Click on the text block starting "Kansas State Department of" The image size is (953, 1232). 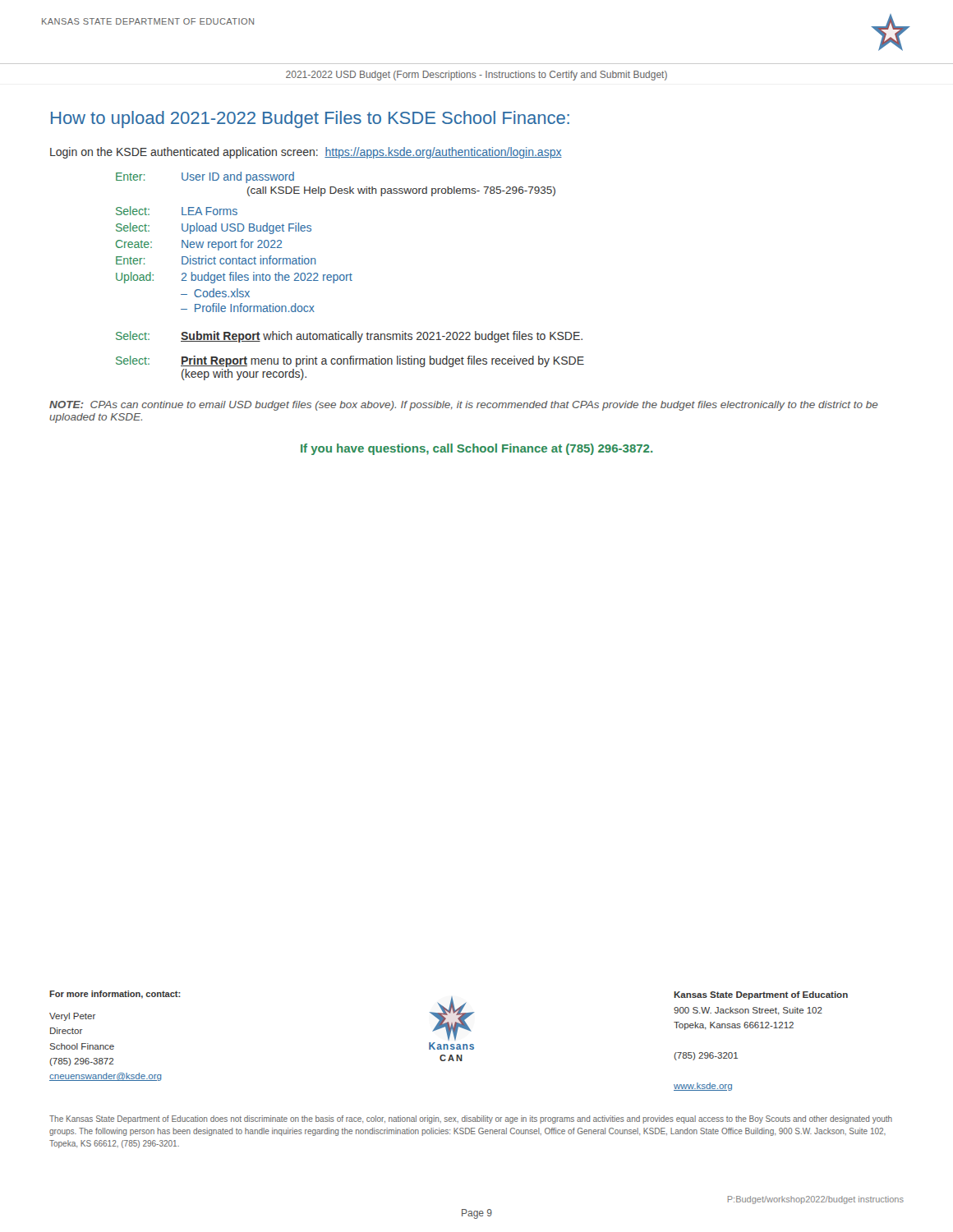pos(761,995)
